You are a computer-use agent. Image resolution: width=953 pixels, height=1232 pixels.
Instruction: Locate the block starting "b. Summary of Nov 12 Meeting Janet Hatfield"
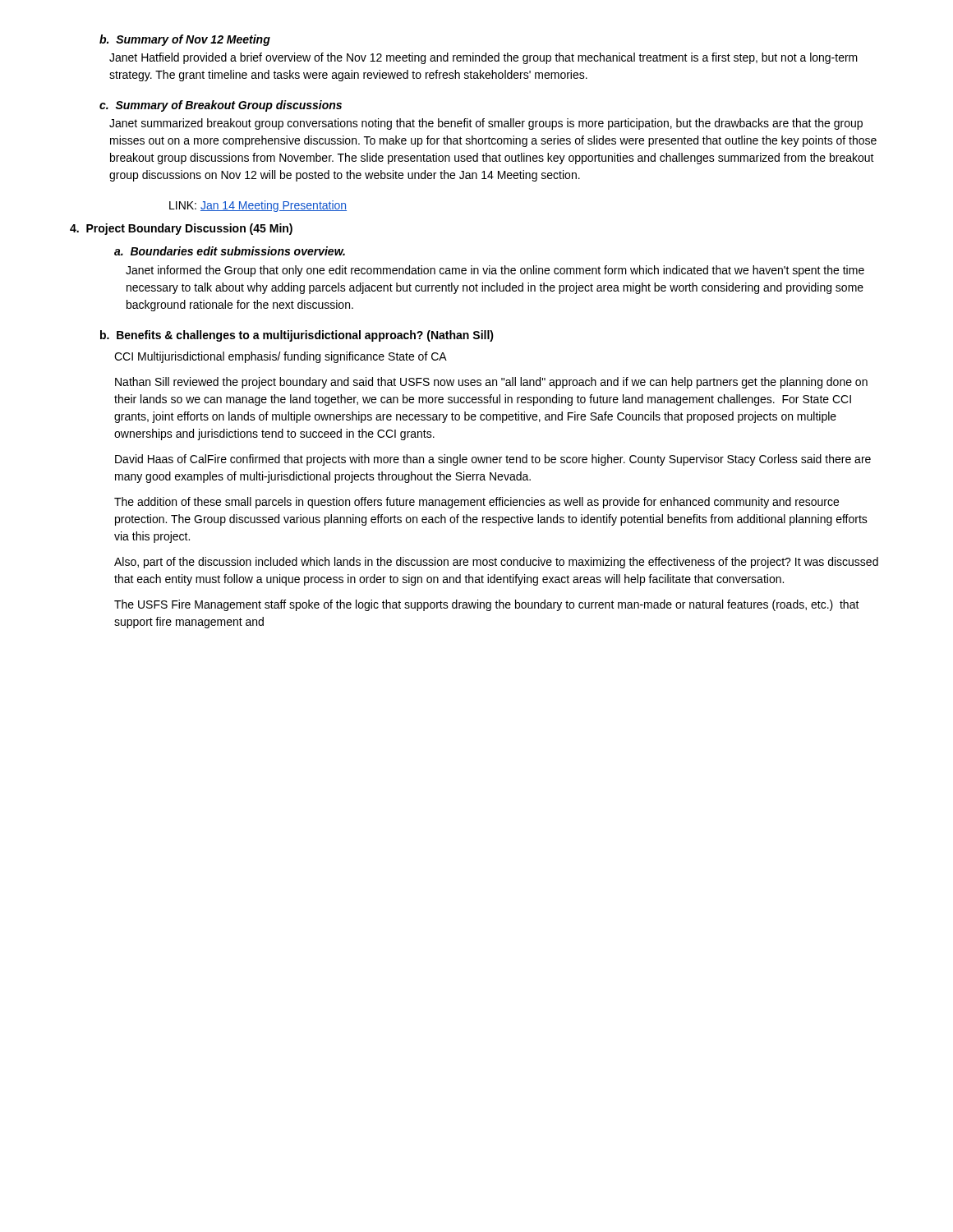click(x=491, y=58)
